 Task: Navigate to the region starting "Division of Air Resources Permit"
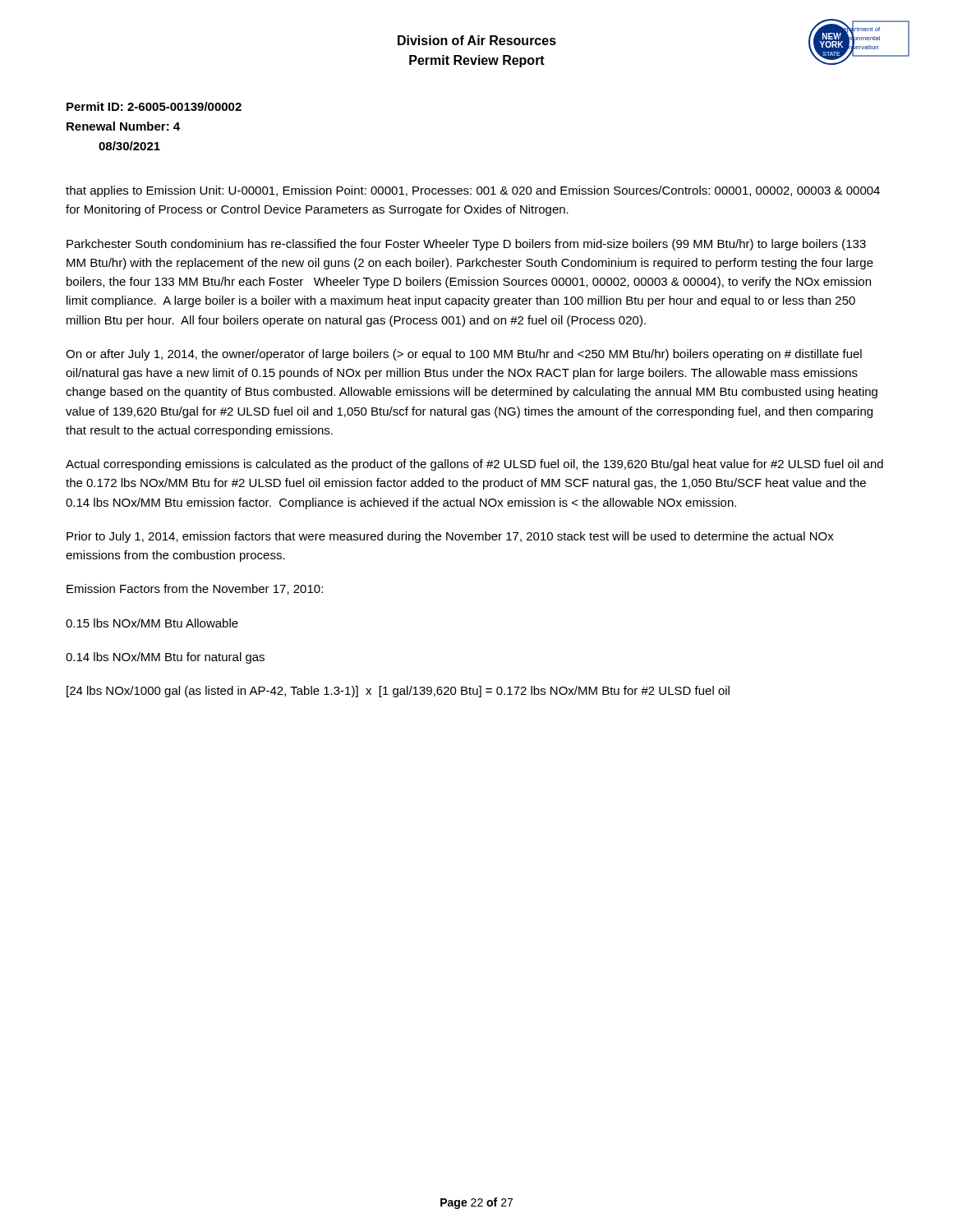click(x=476, y=51)
